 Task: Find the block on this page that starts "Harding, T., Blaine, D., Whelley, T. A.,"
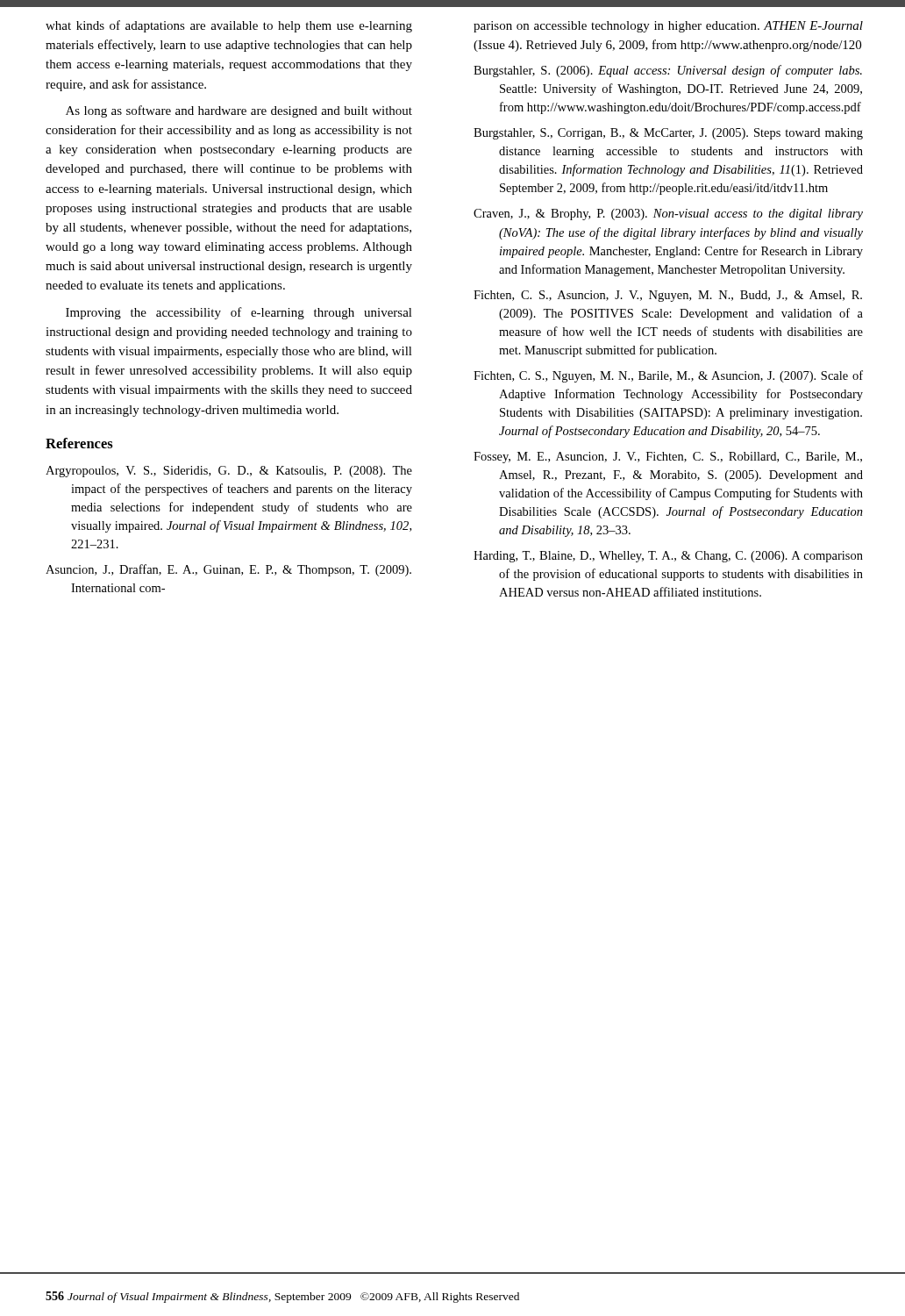click(x=668, y=574)
